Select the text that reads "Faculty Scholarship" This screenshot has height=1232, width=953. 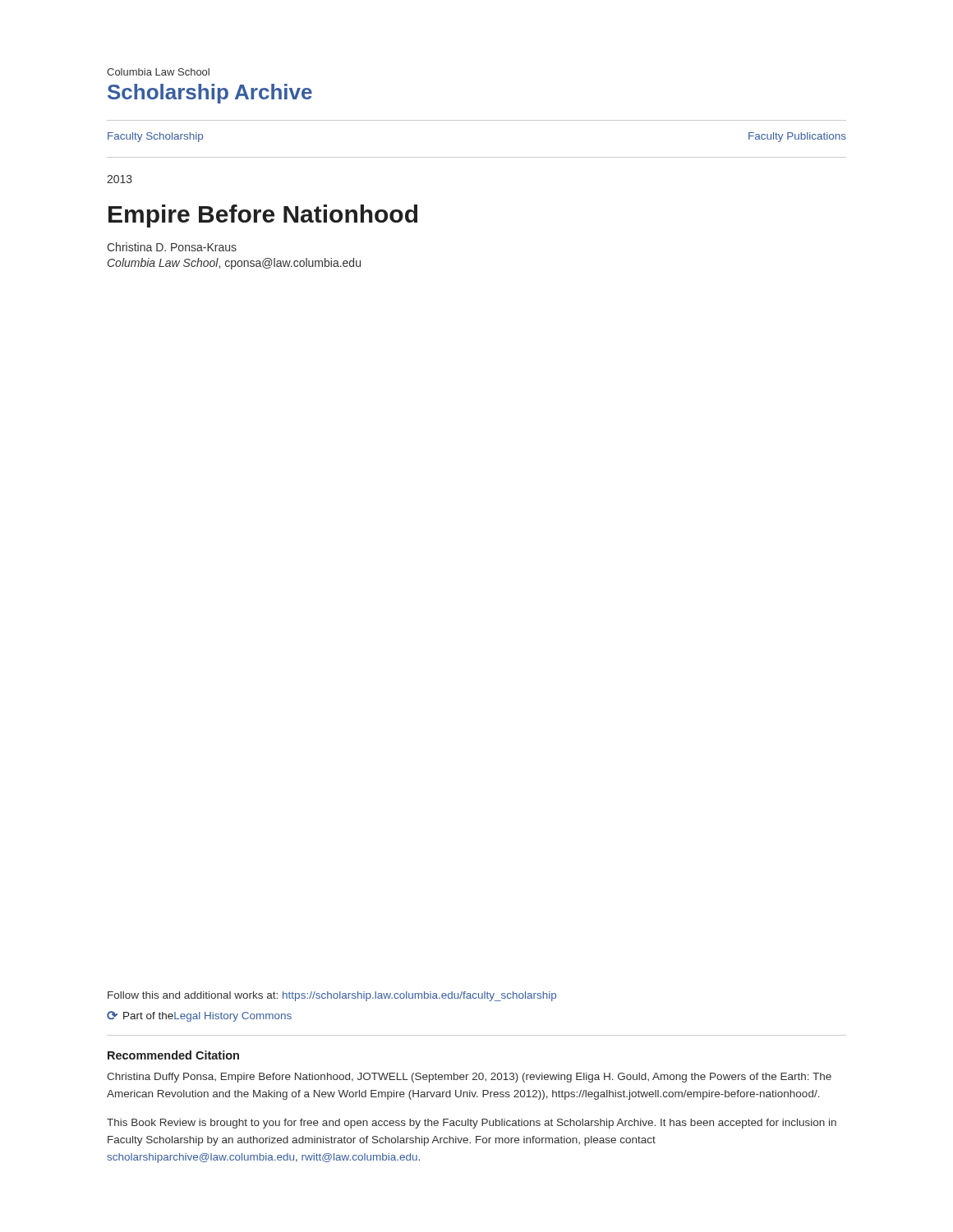[155, 136]
